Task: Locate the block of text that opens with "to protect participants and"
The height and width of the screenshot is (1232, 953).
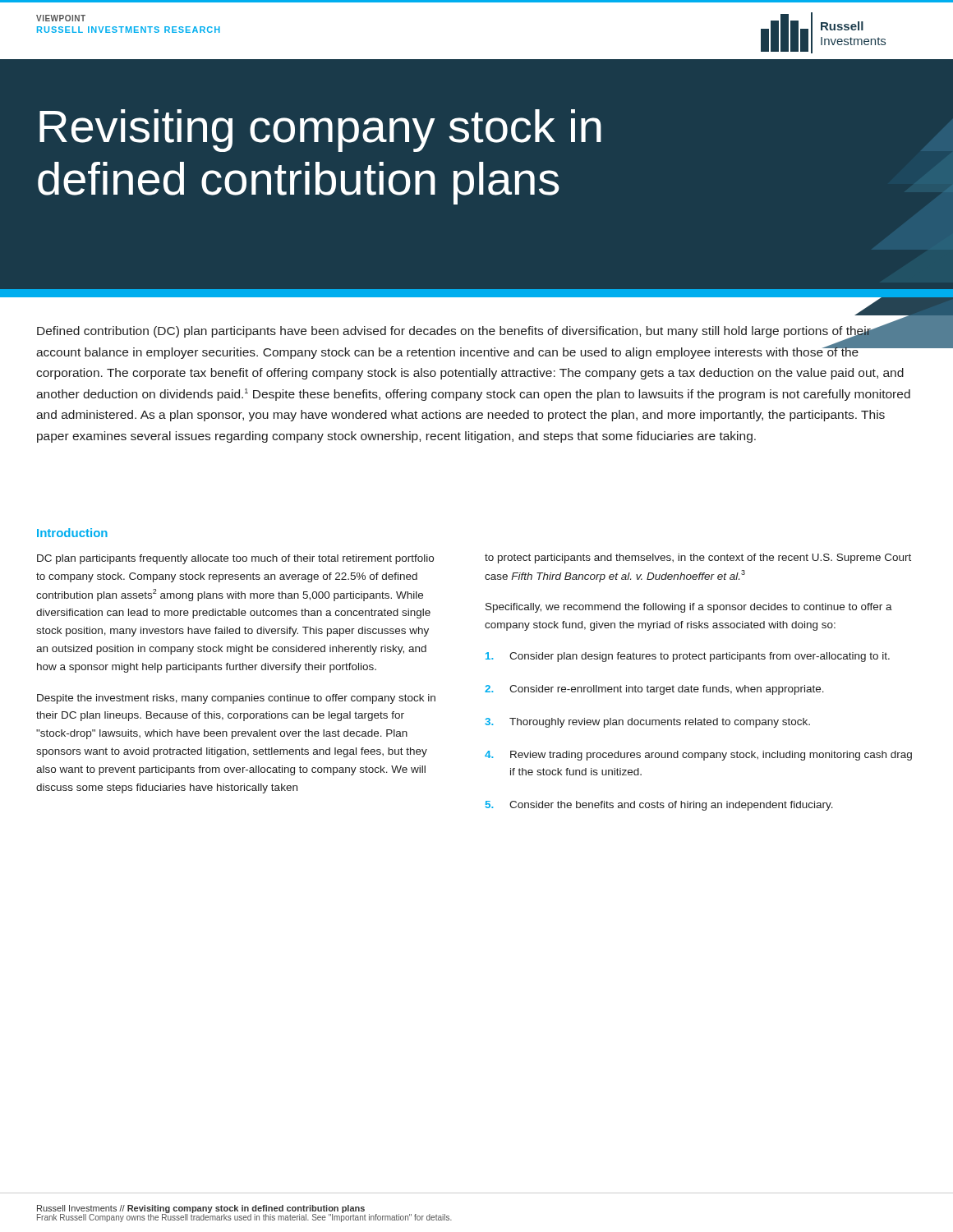Action: (x=698, y=566)
